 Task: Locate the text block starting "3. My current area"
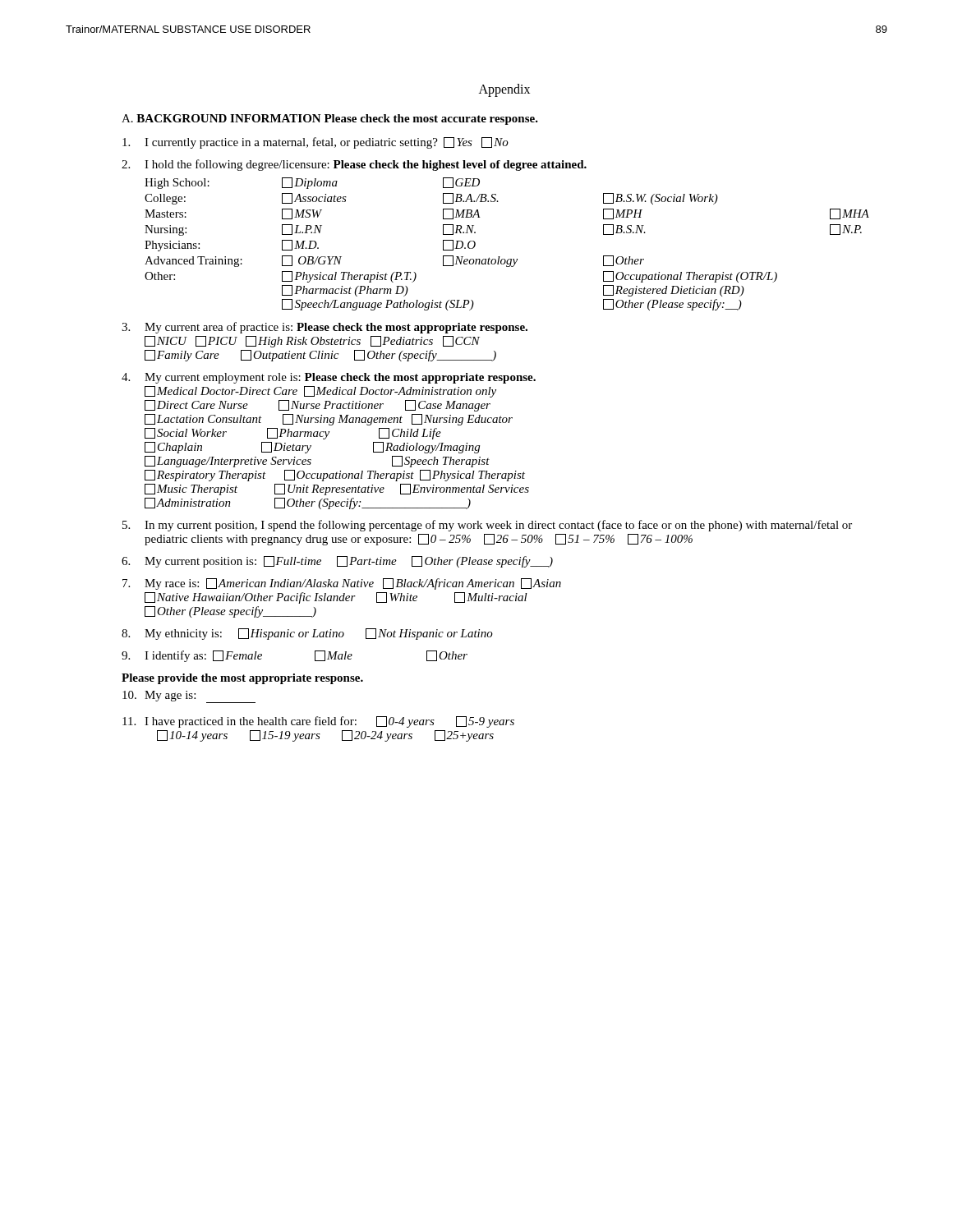[x=504, y=341]
